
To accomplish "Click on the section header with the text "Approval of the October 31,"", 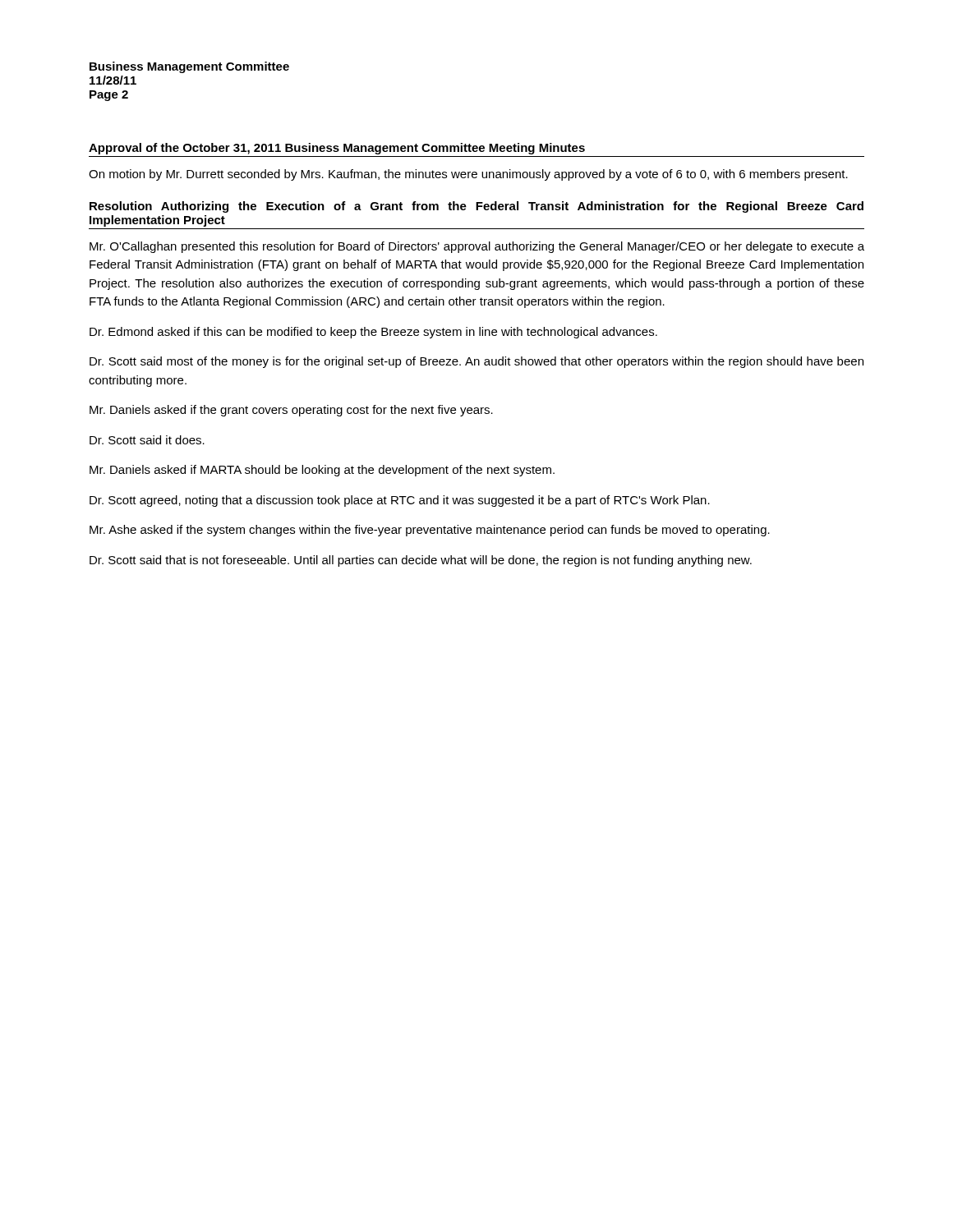I will tap(476, 149).
